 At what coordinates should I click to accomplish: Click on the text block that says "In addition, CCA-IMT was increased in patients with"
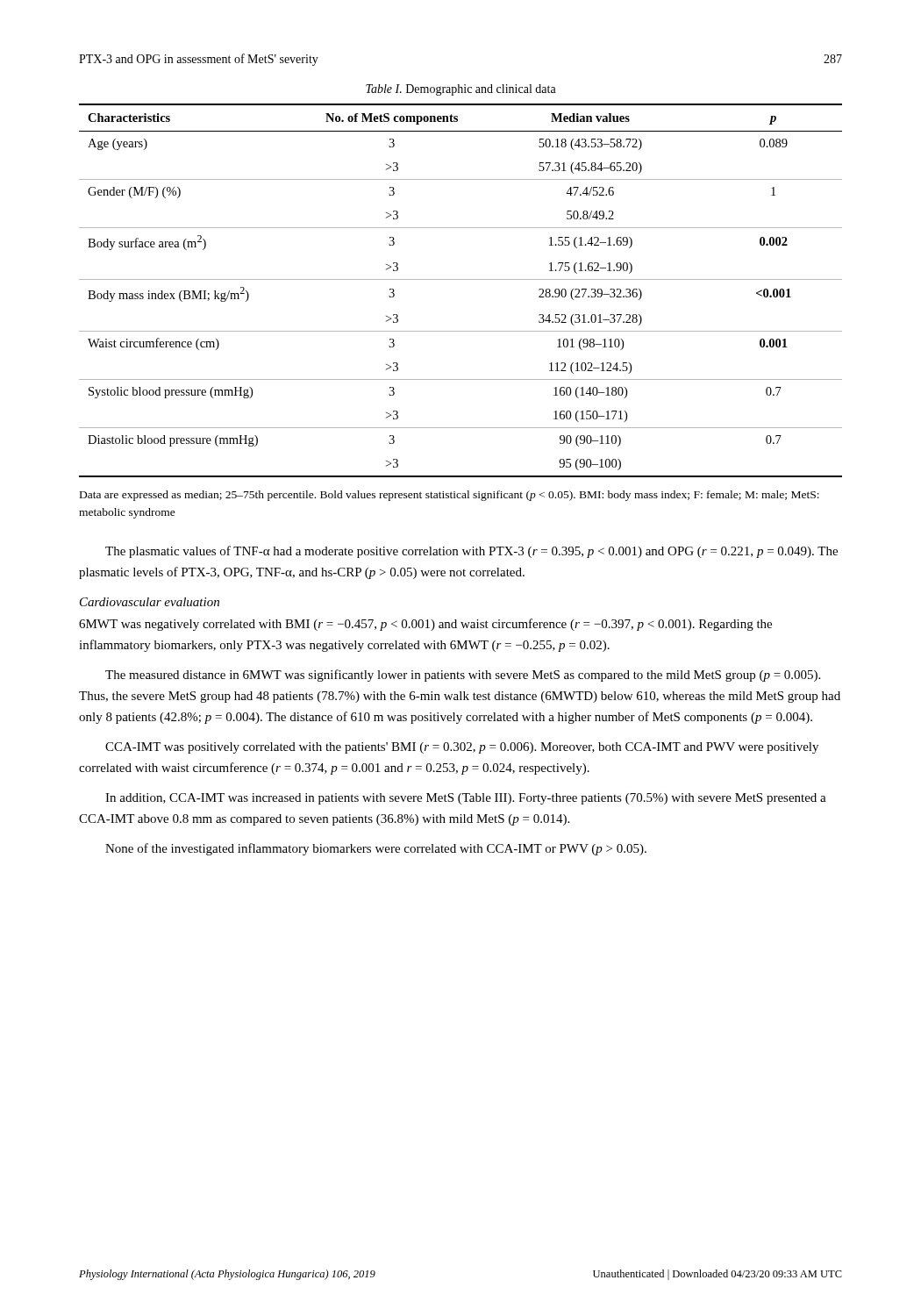pyautogui.click(x=452, y=808)
